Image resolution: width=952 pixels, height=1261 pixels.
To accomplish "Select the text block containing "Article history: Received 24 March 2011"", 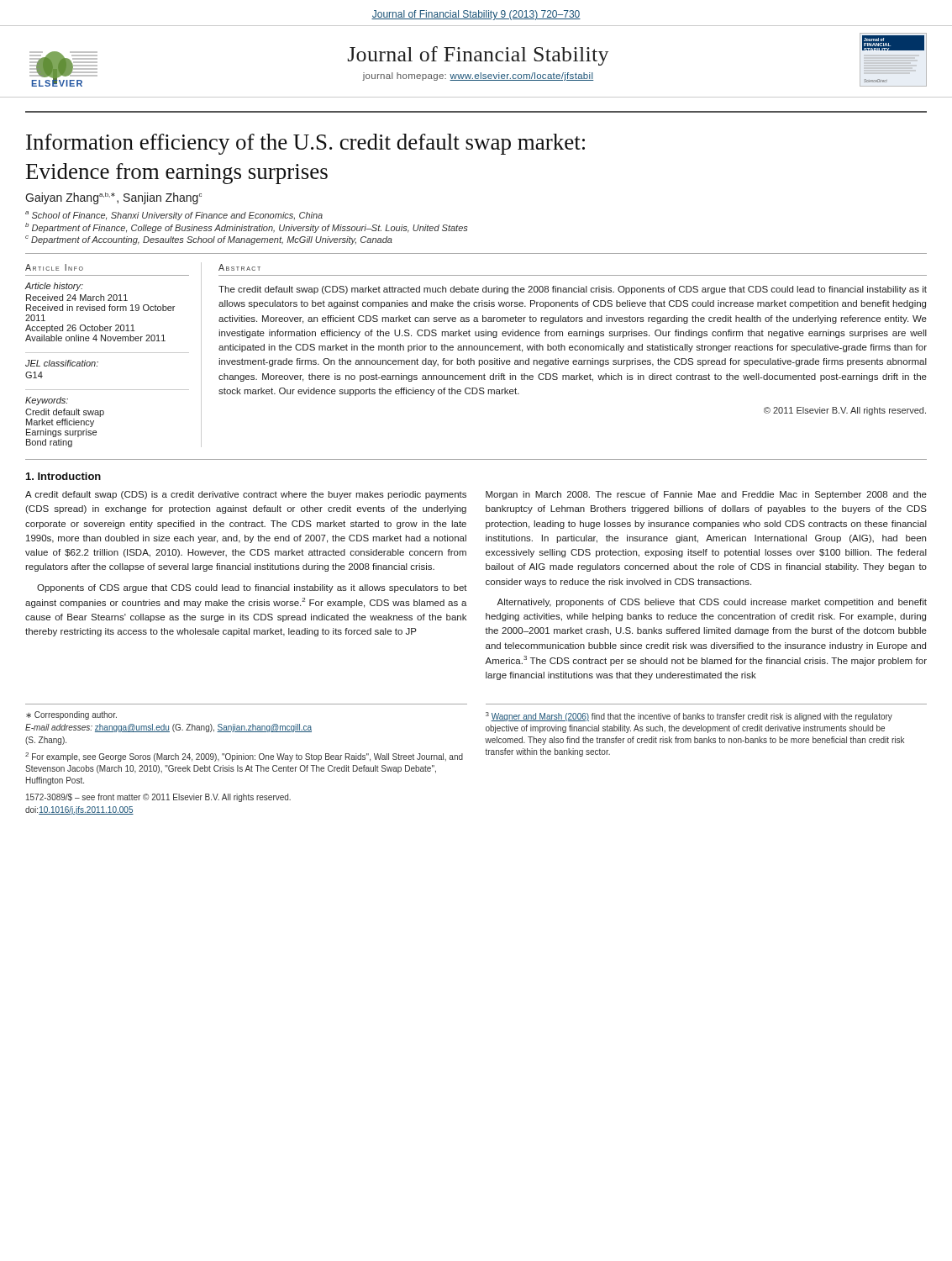I will click(107, 312).
